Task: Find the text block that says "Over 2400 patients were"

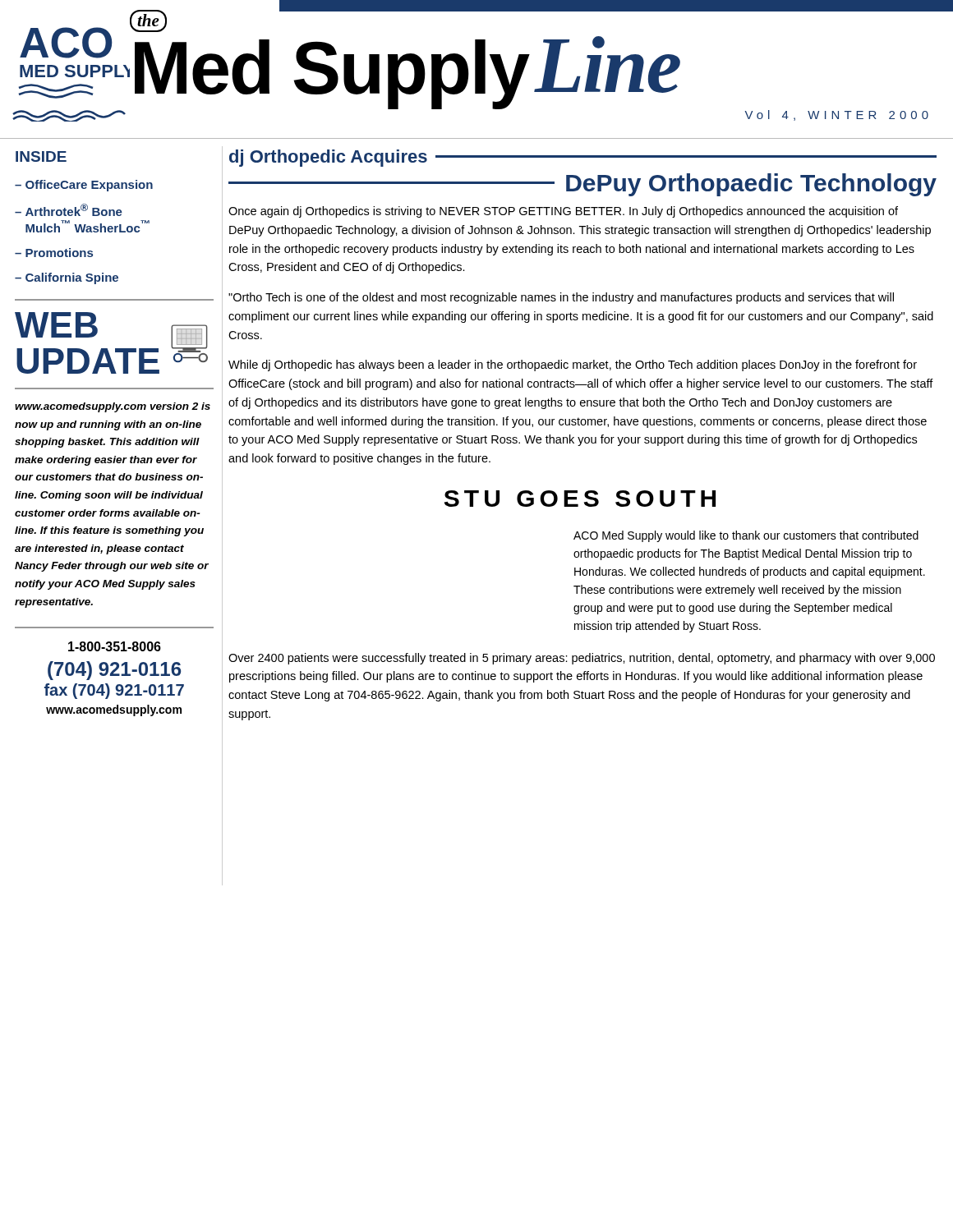Action: click(x=582, y=686)
